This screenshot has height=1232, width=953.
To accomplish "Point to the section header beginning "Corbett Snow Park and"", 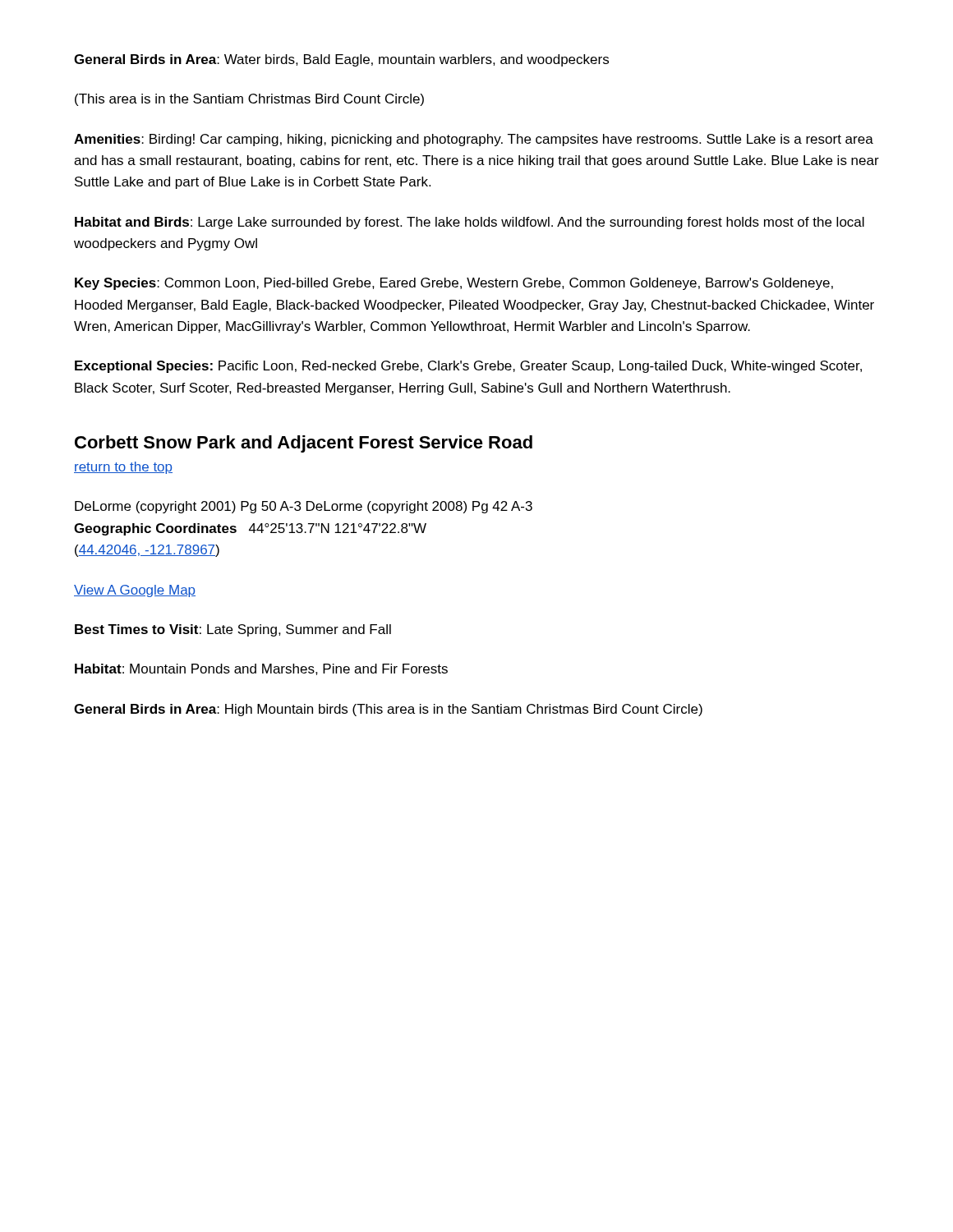I will pyautogui.click(x=304, y=442).
